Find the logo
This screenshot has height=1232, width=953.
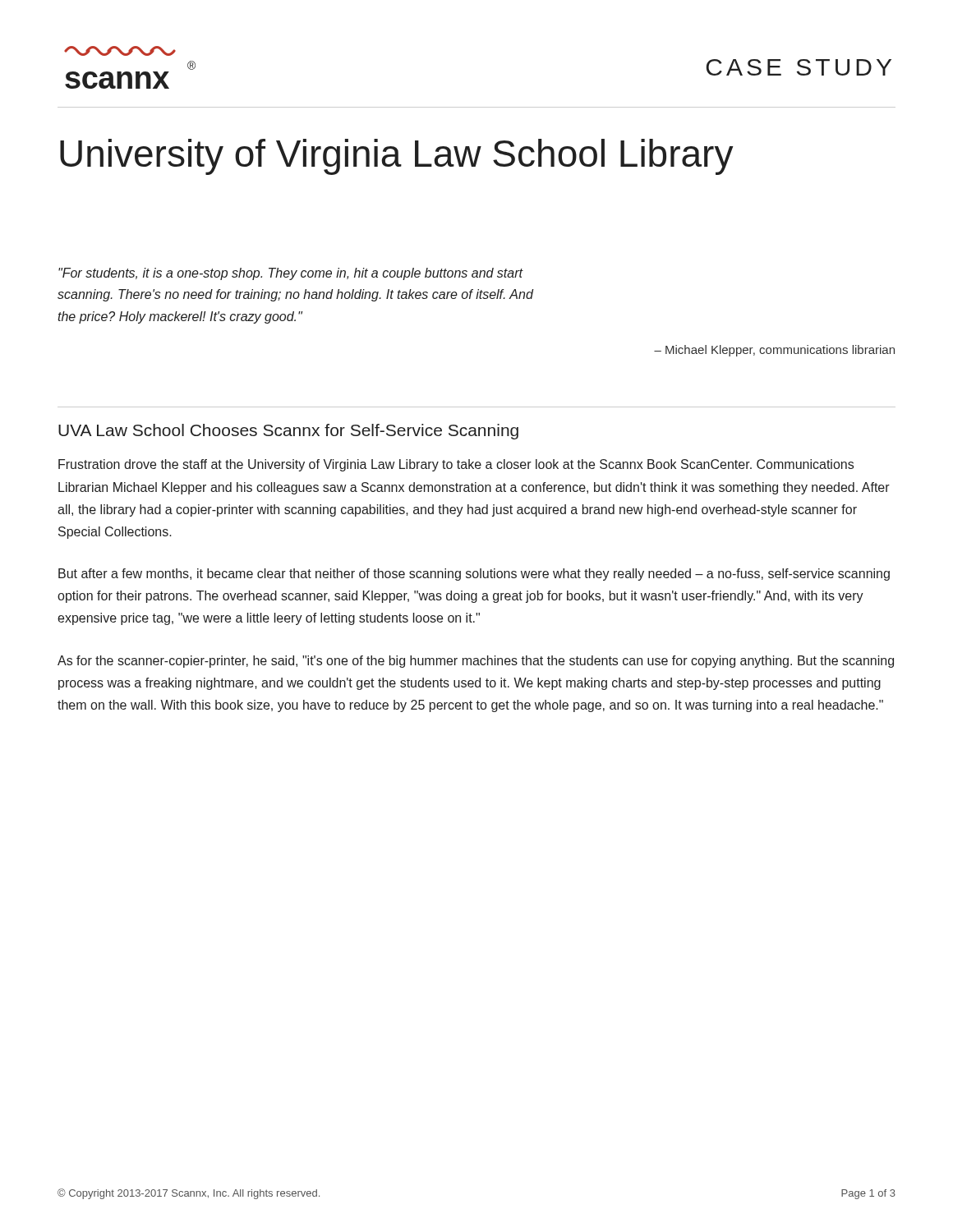tap(148, 67)
